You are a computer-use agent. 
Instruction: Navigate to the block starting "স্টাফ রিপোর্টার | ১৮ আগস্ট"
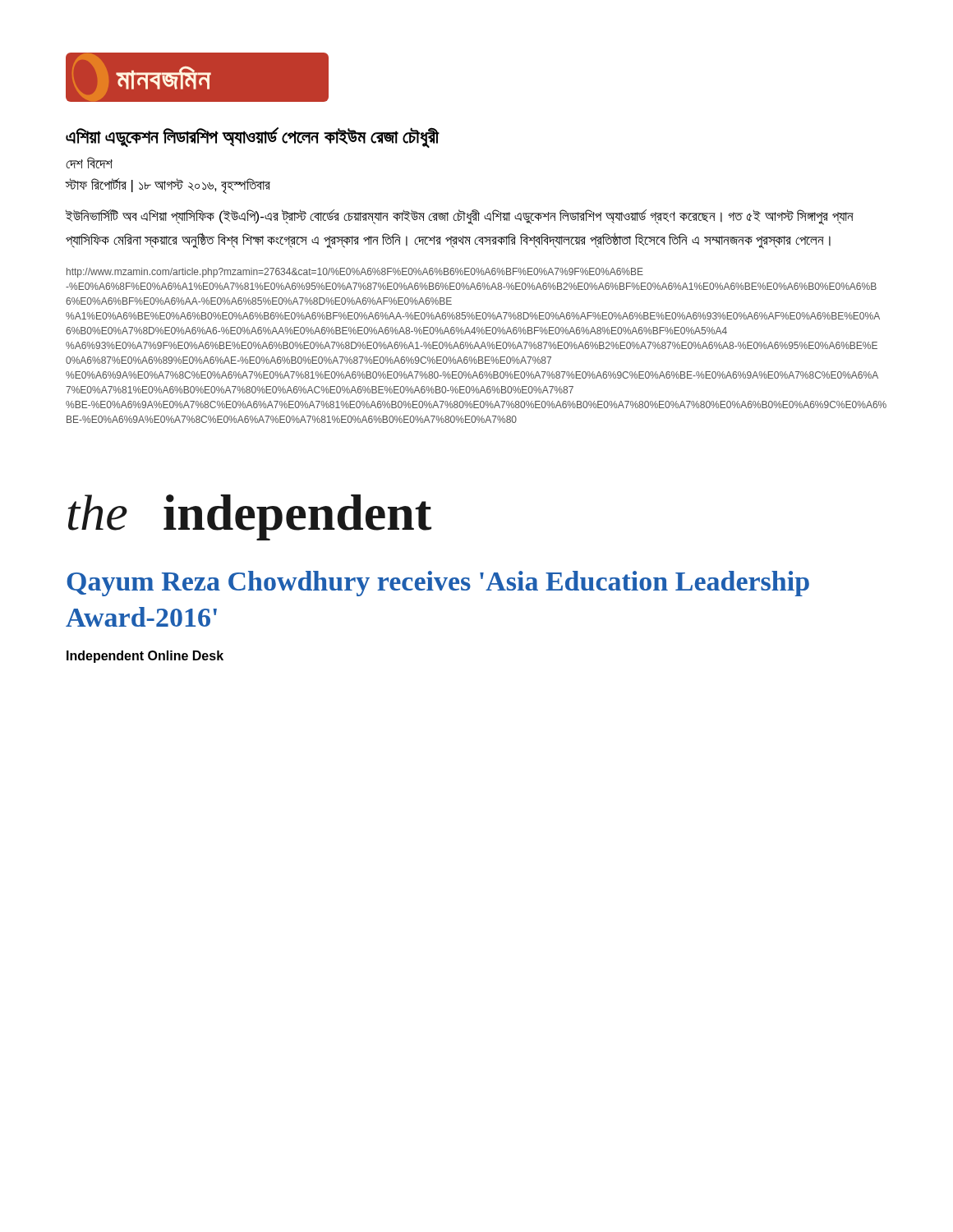click(x=168, y=185)
